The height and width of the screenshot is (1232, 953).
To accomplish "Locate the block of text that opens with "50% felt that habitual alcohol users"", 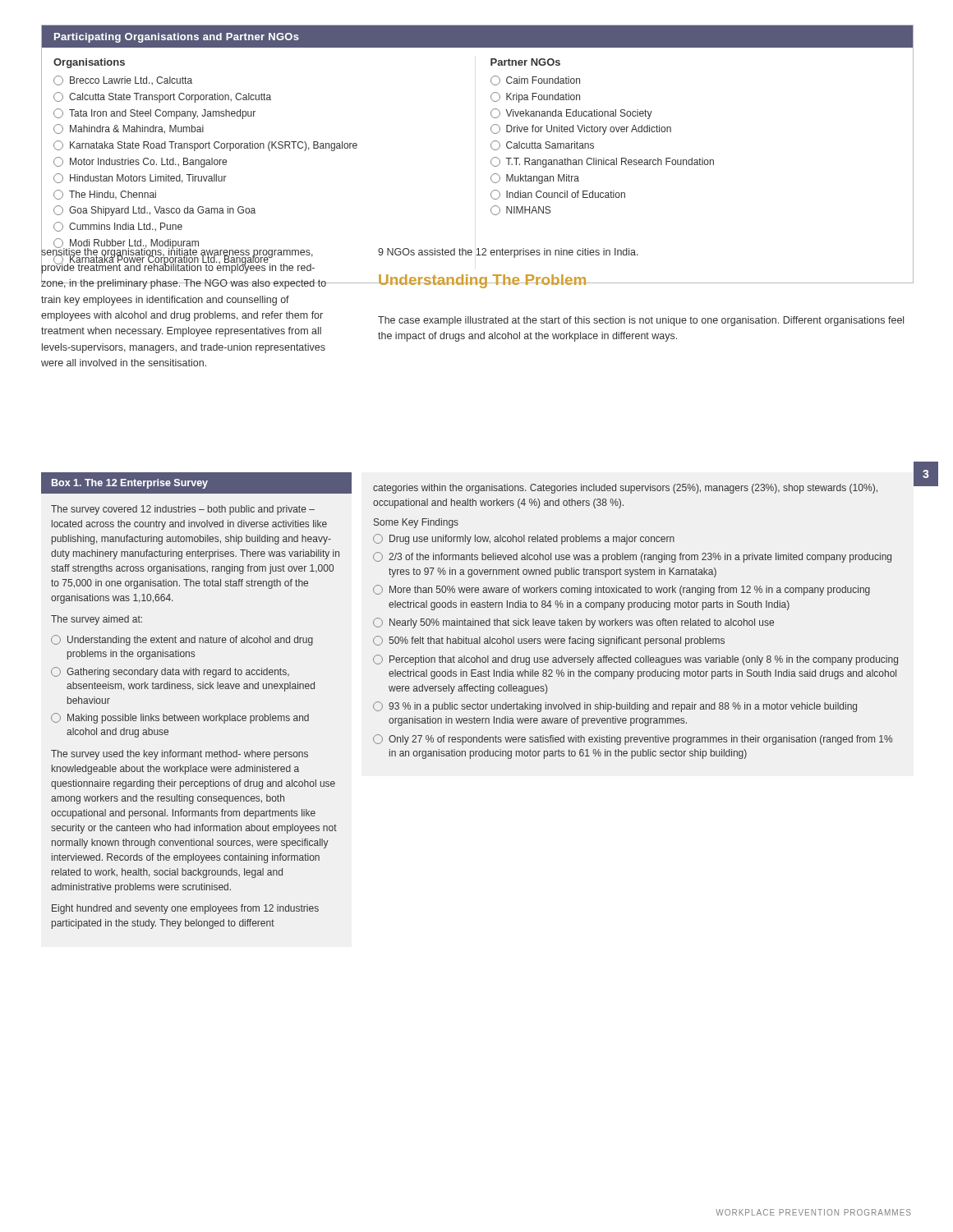I will (549, 642).
